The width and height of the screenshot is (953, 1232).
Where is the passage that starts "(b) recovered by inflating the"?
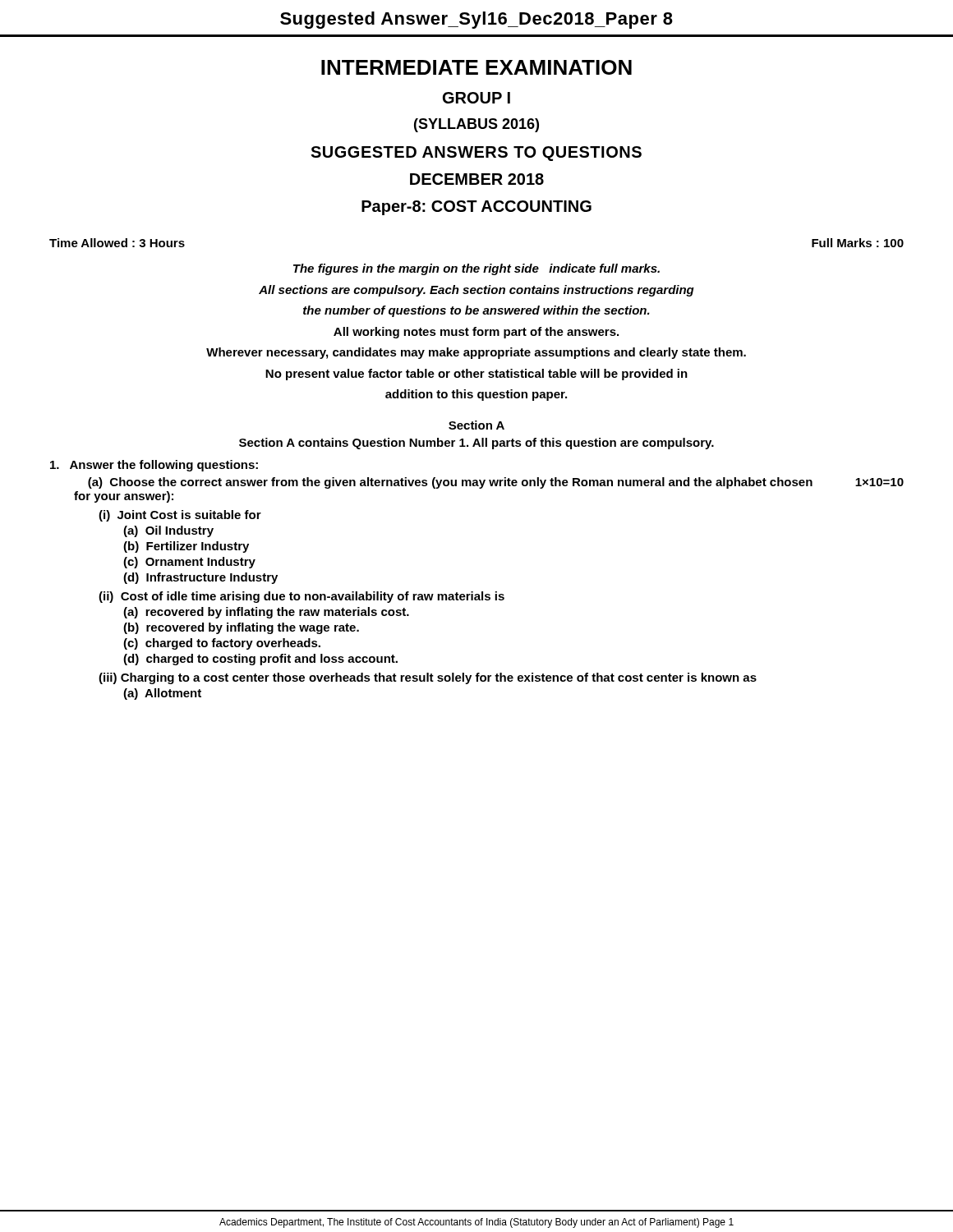(241, 627)
